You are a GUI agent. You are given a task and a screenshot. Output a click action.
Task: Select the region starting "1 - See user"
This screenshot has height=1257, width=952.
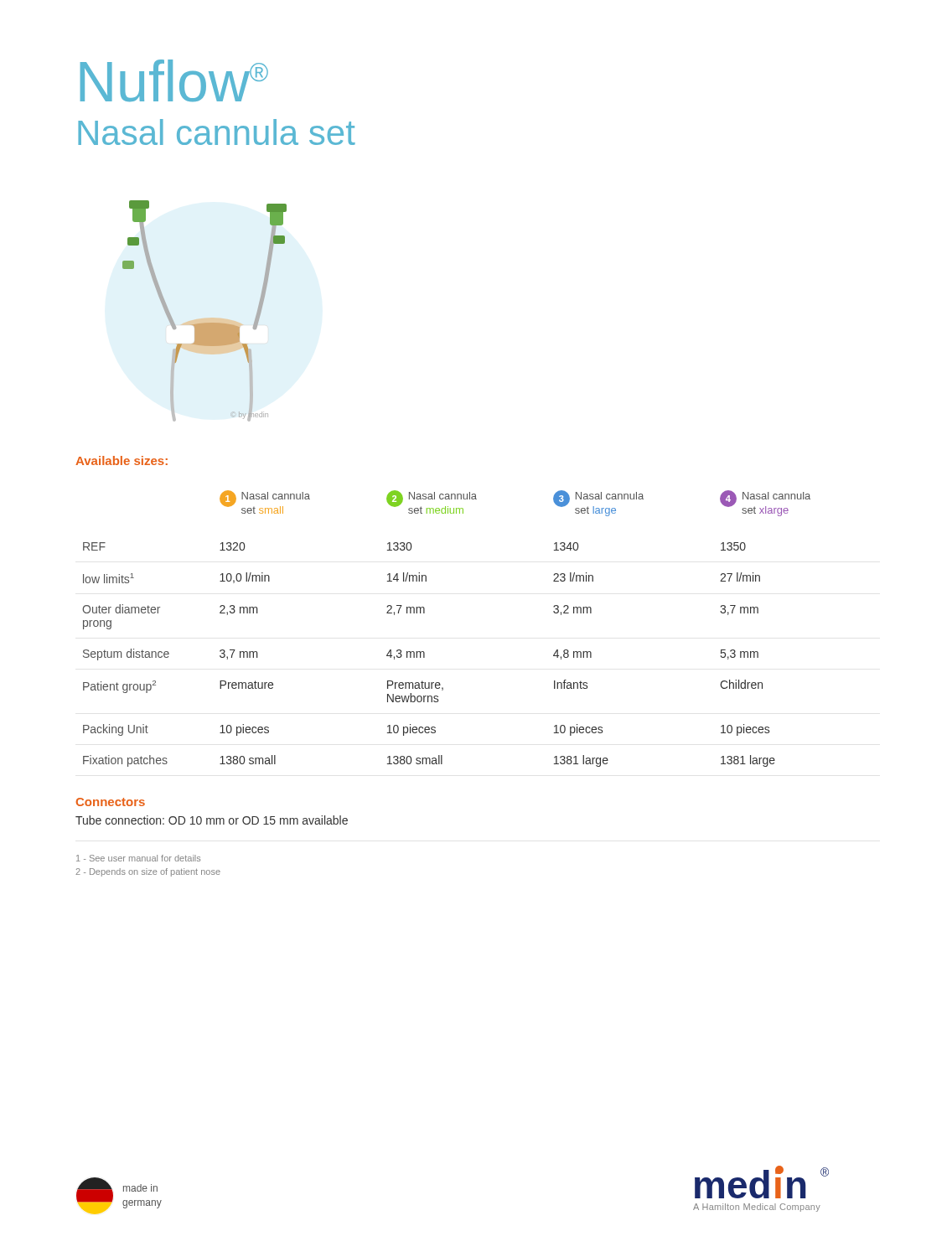(138, 858)
